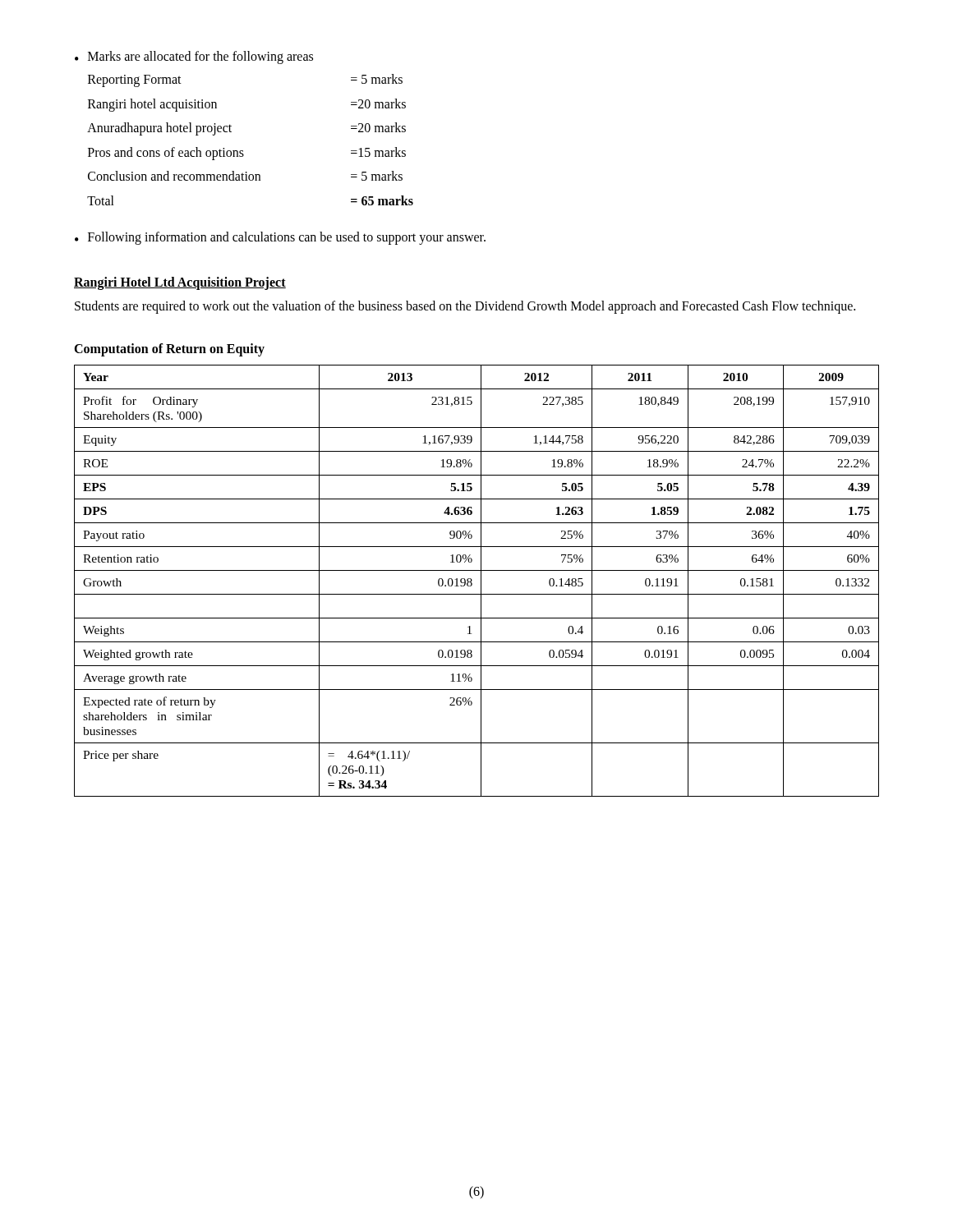Point to the passage starting "• Marks are allocated for the following areas"
Viewport: 953px width, 1232px height.
click(194, 57)
